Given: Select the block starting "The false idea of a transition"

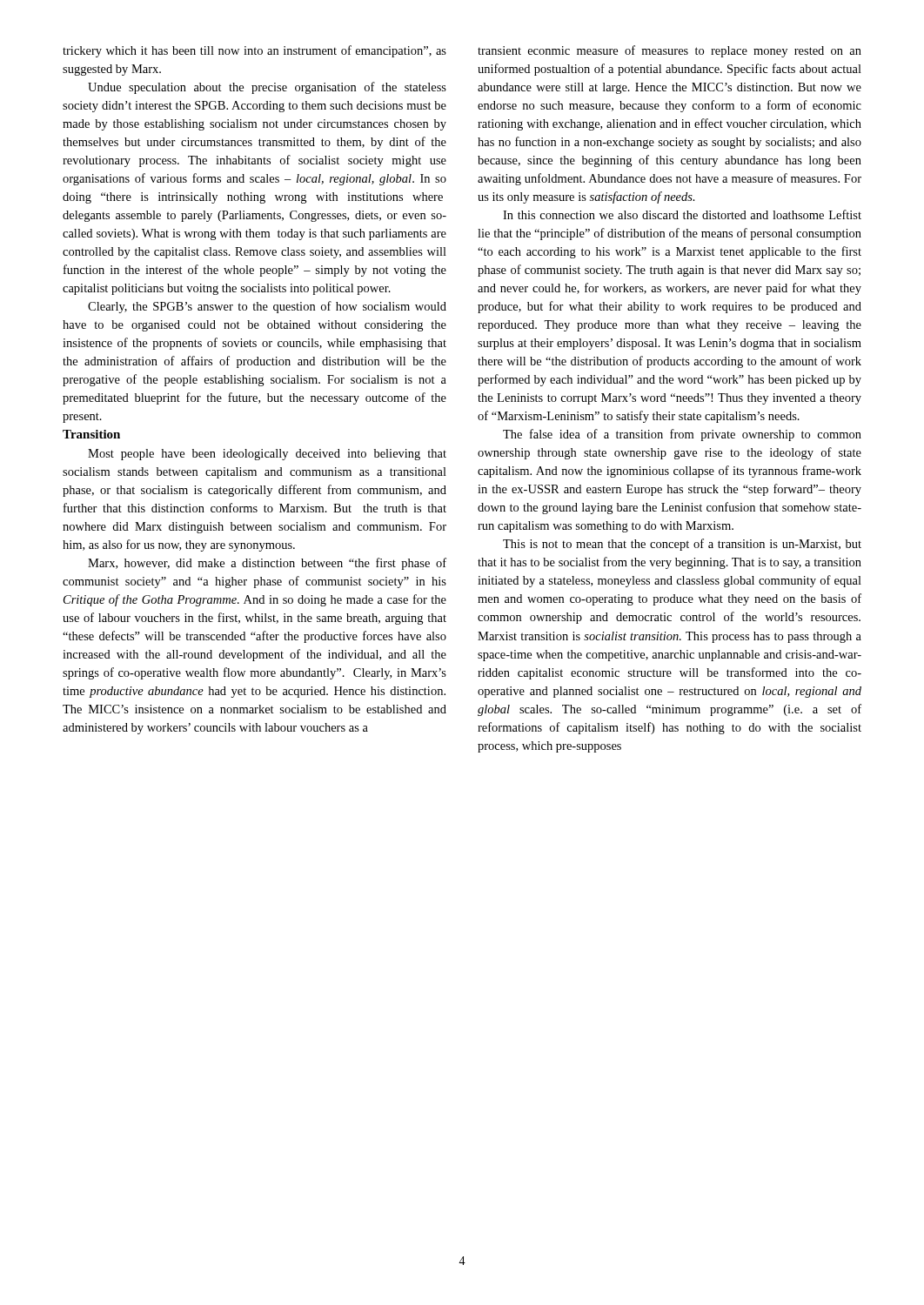Looking at the screenshot, I should click(669, 481).
